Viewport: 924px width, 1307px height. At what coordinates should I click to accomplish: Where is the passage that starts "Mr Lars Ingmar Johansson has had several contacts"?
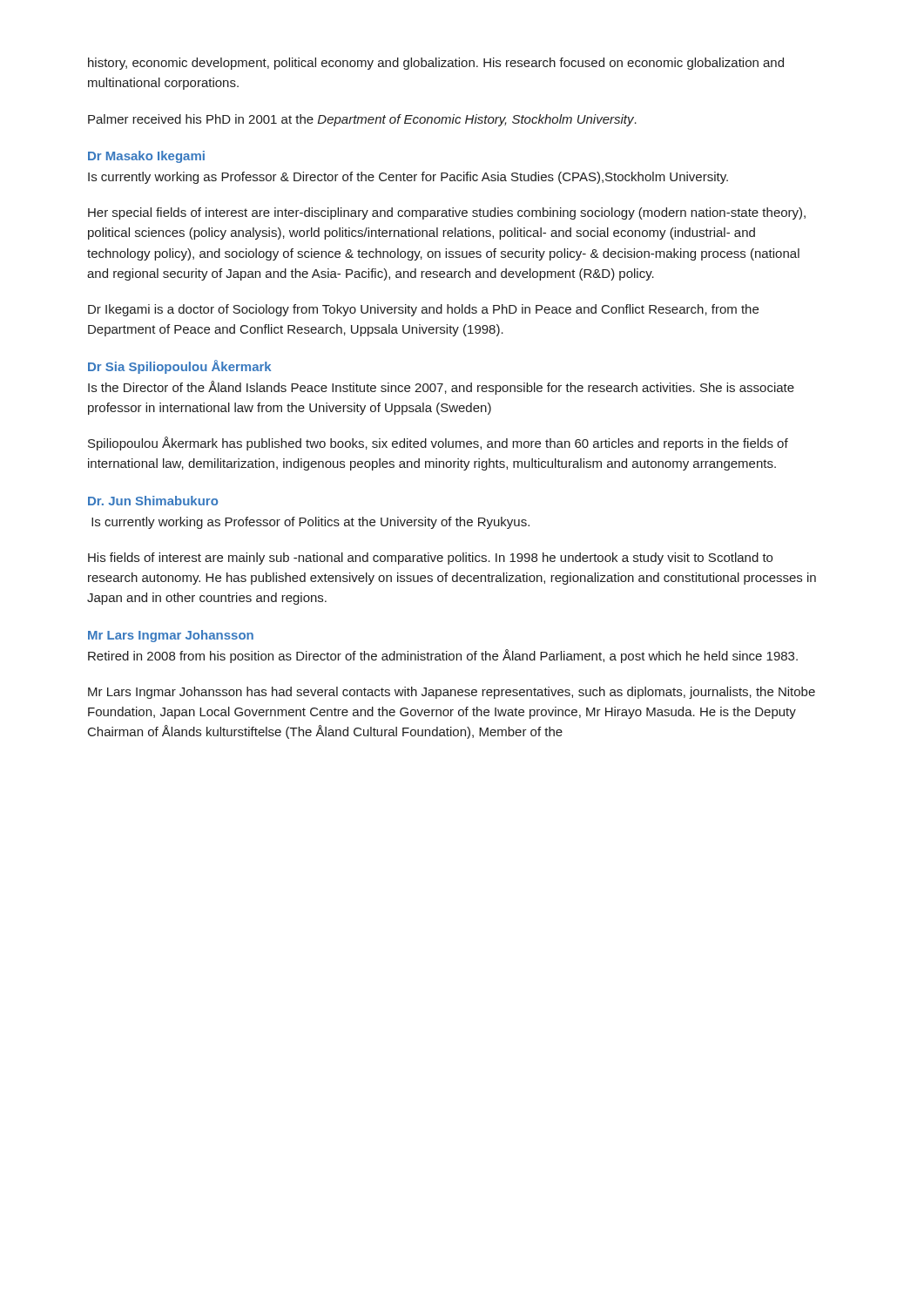click(x=451, y=711)
